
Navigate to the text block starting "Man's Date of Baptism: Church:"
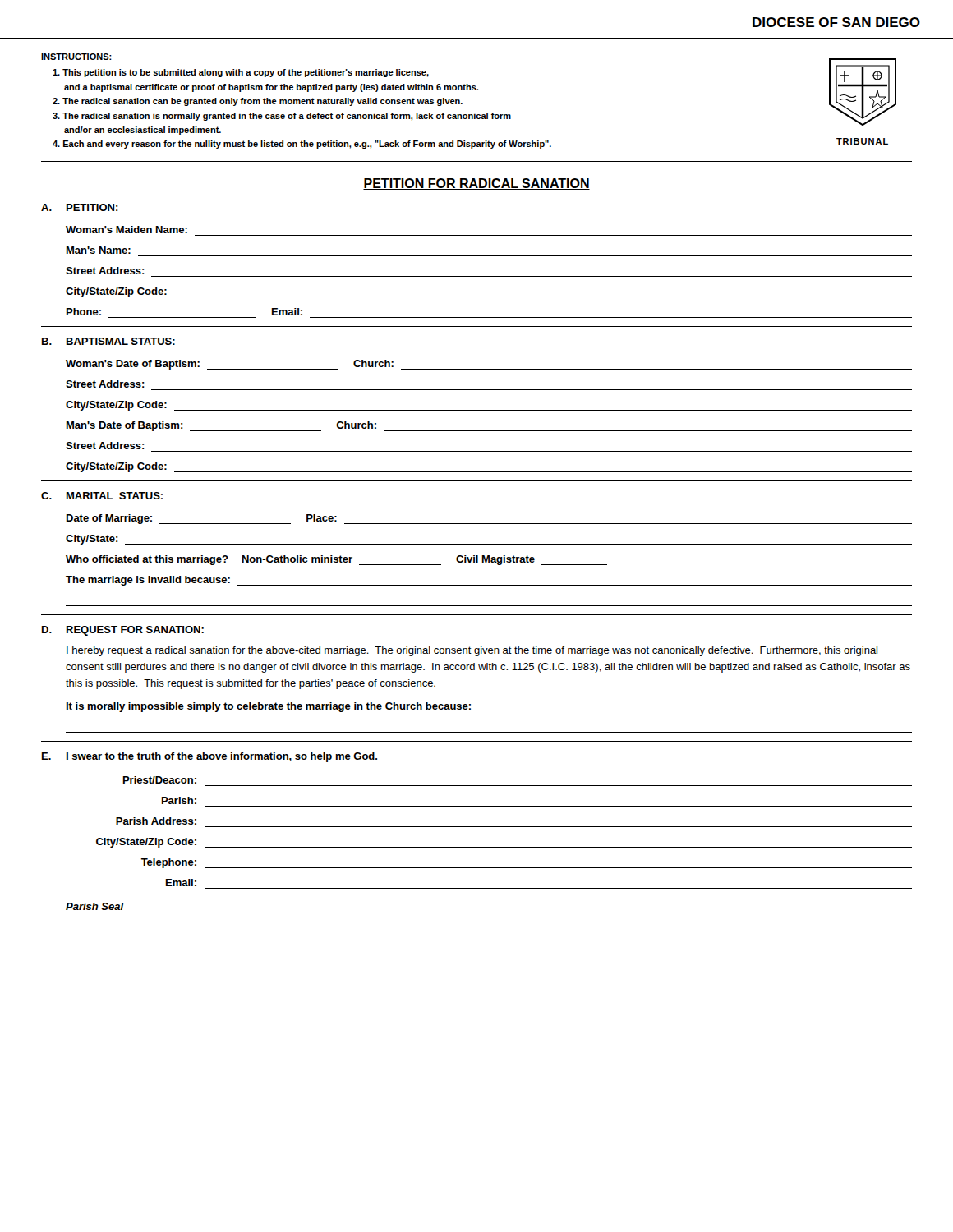[x=489, y=423]
